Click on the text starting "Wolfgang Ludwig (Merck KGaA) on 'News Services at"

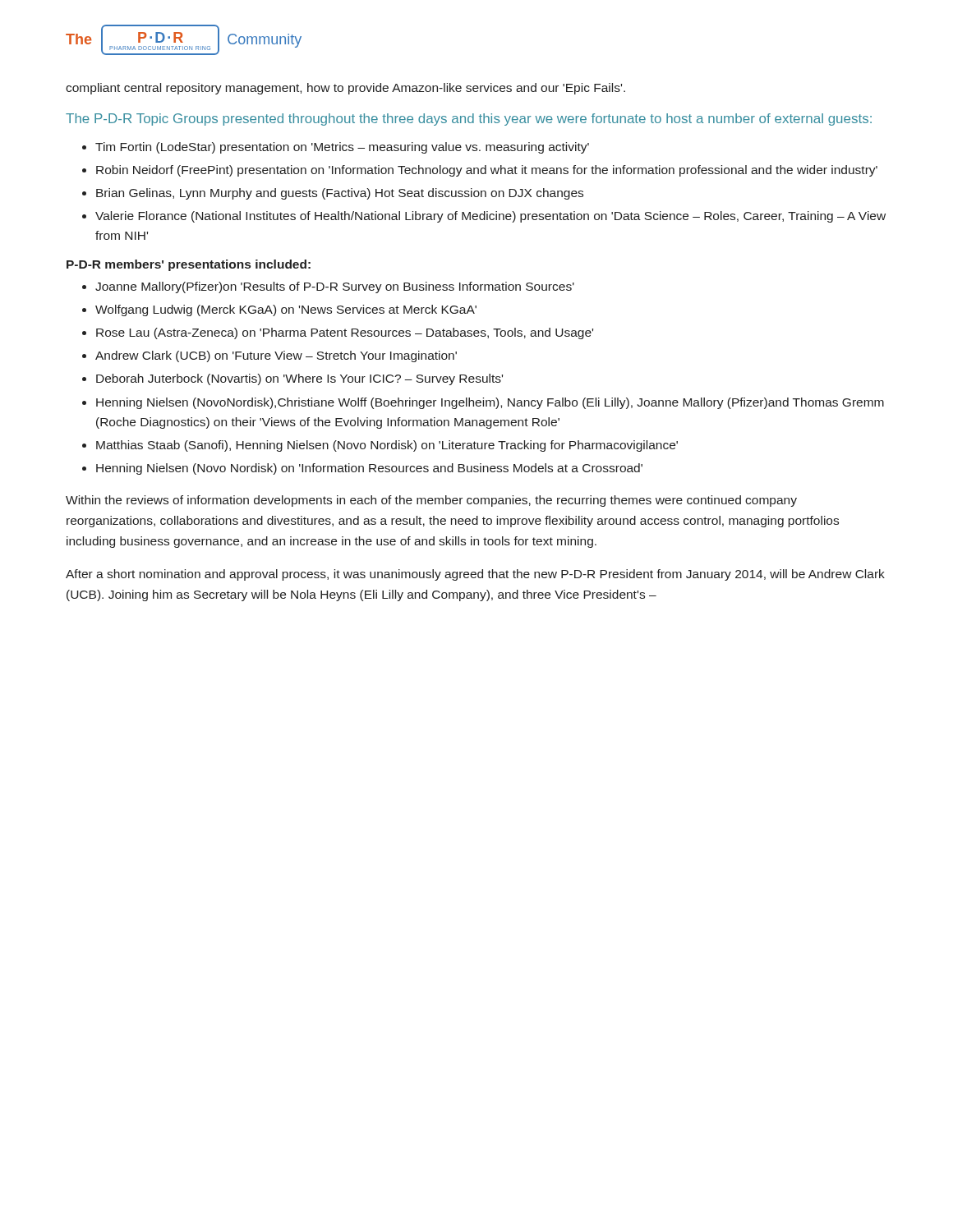click(x=476, y=310)
